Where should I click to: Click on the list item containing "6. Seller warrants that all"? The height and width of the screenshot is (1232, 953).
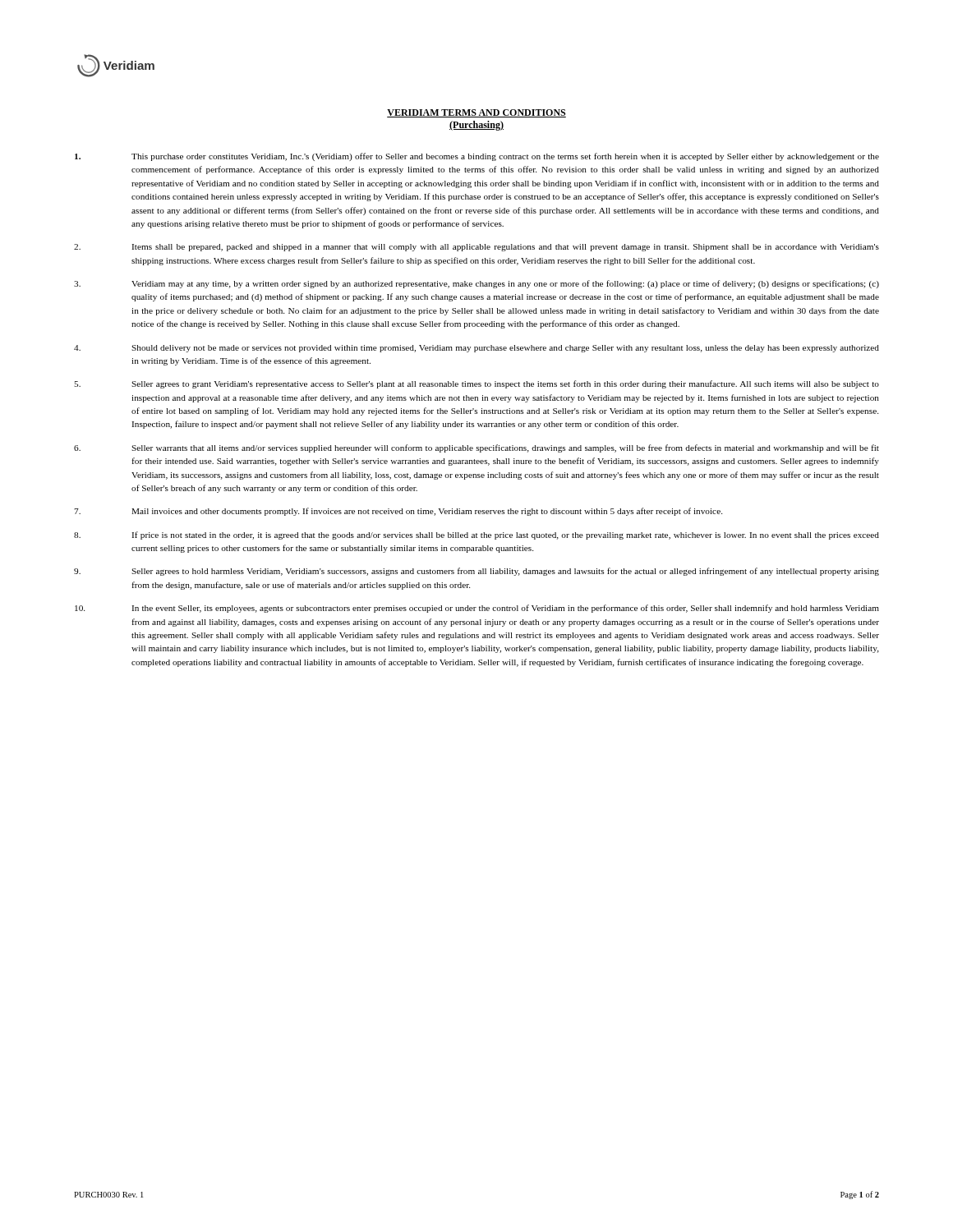point(476,468)
